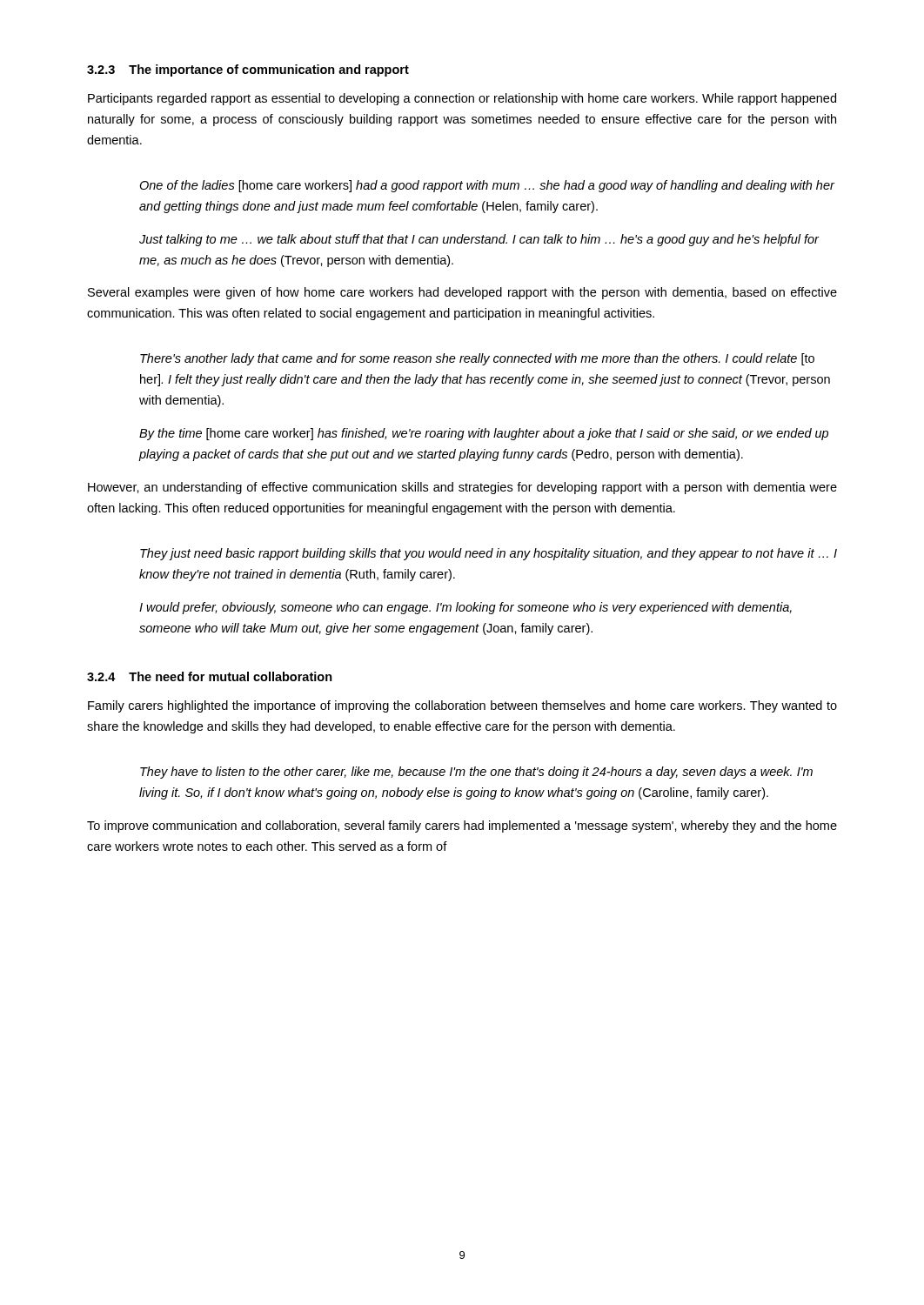Select the block starting "3.2.3 The importance"
924x1305 pixels.
248,70
